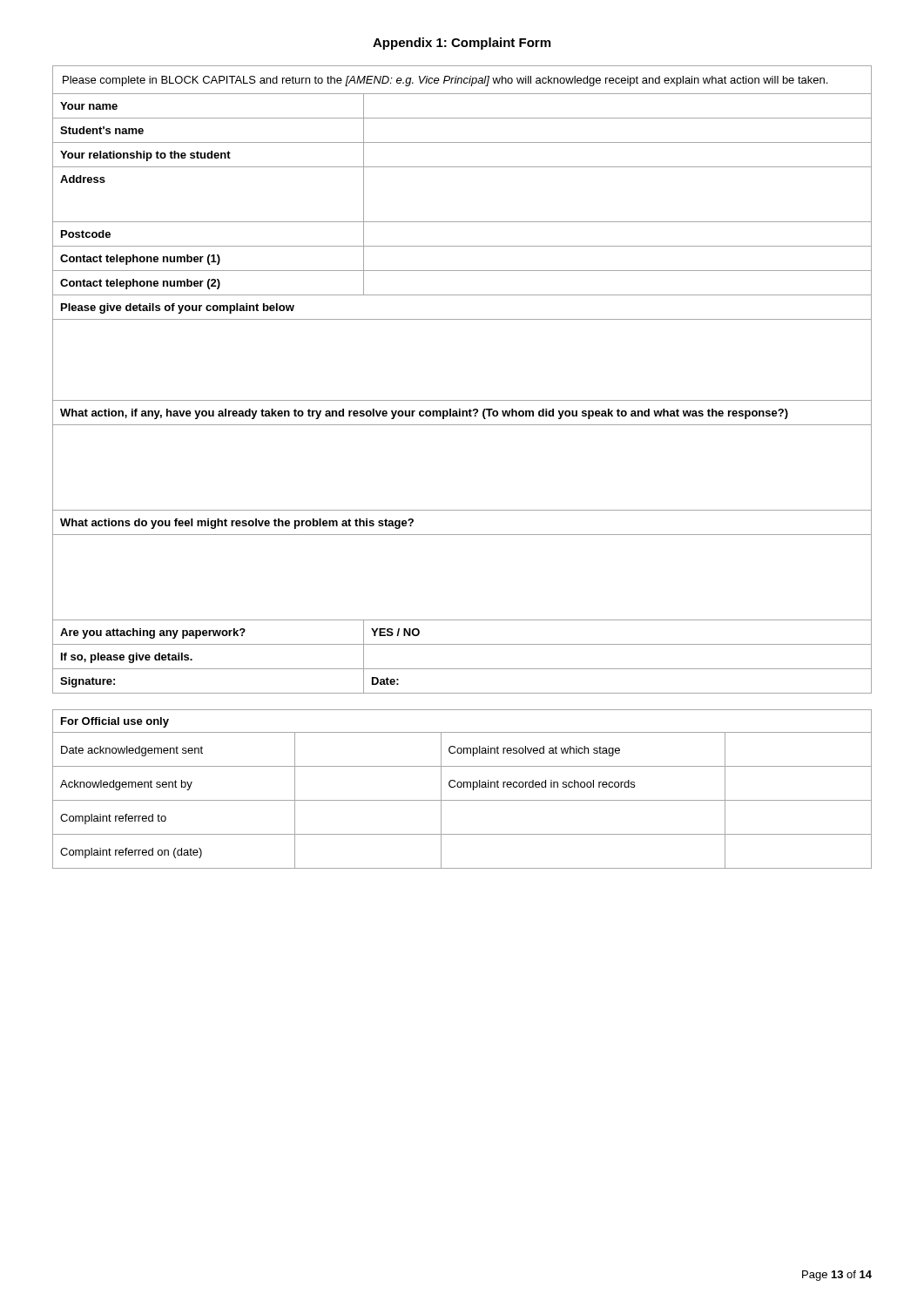This screenshot has width=924, height=1307.
Task: Find "Appendix 1: Complaint Form" on this page
Action: 462,42
